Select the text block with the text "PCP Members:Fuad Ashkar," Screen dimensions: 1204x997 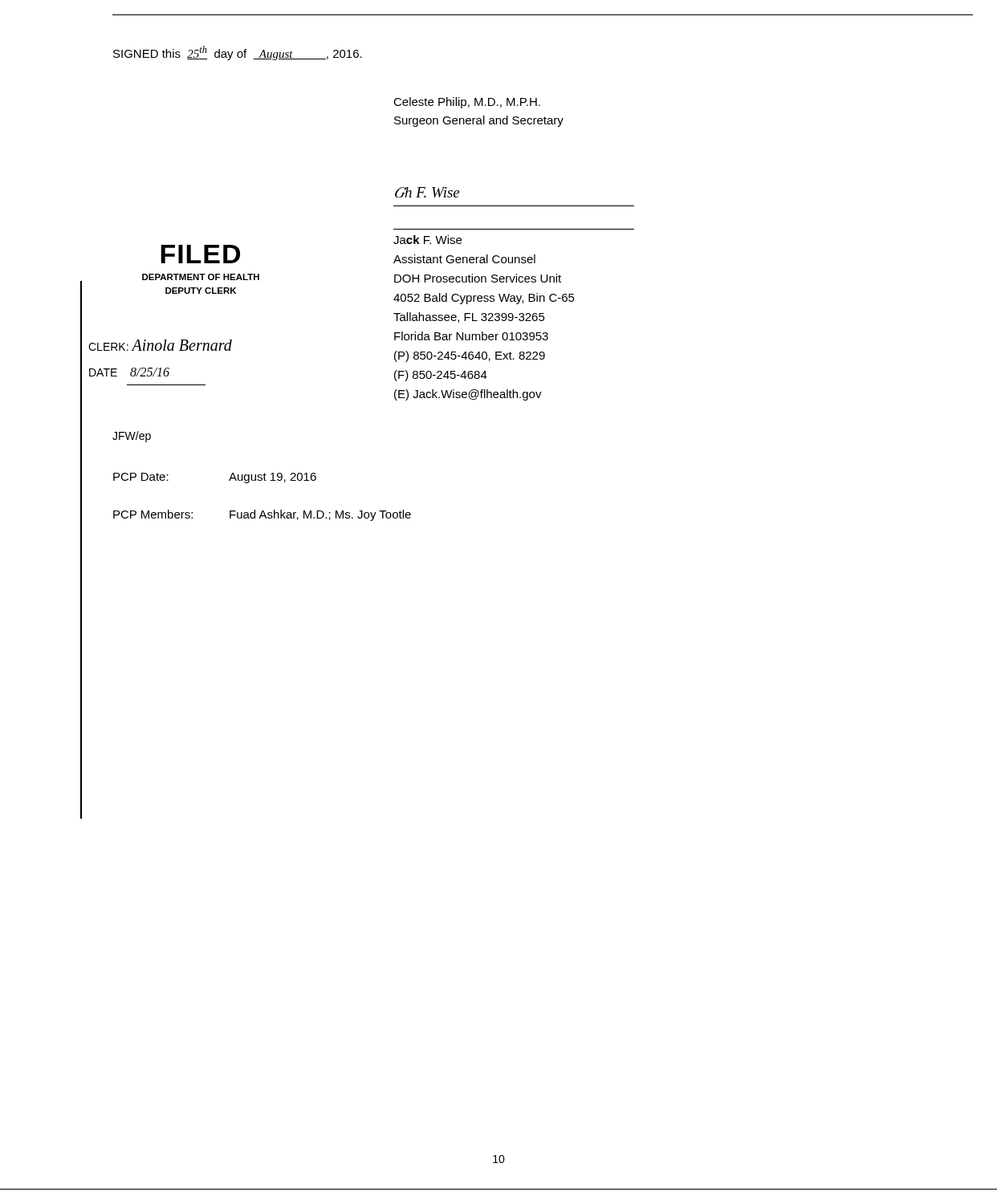pos(262,514)
